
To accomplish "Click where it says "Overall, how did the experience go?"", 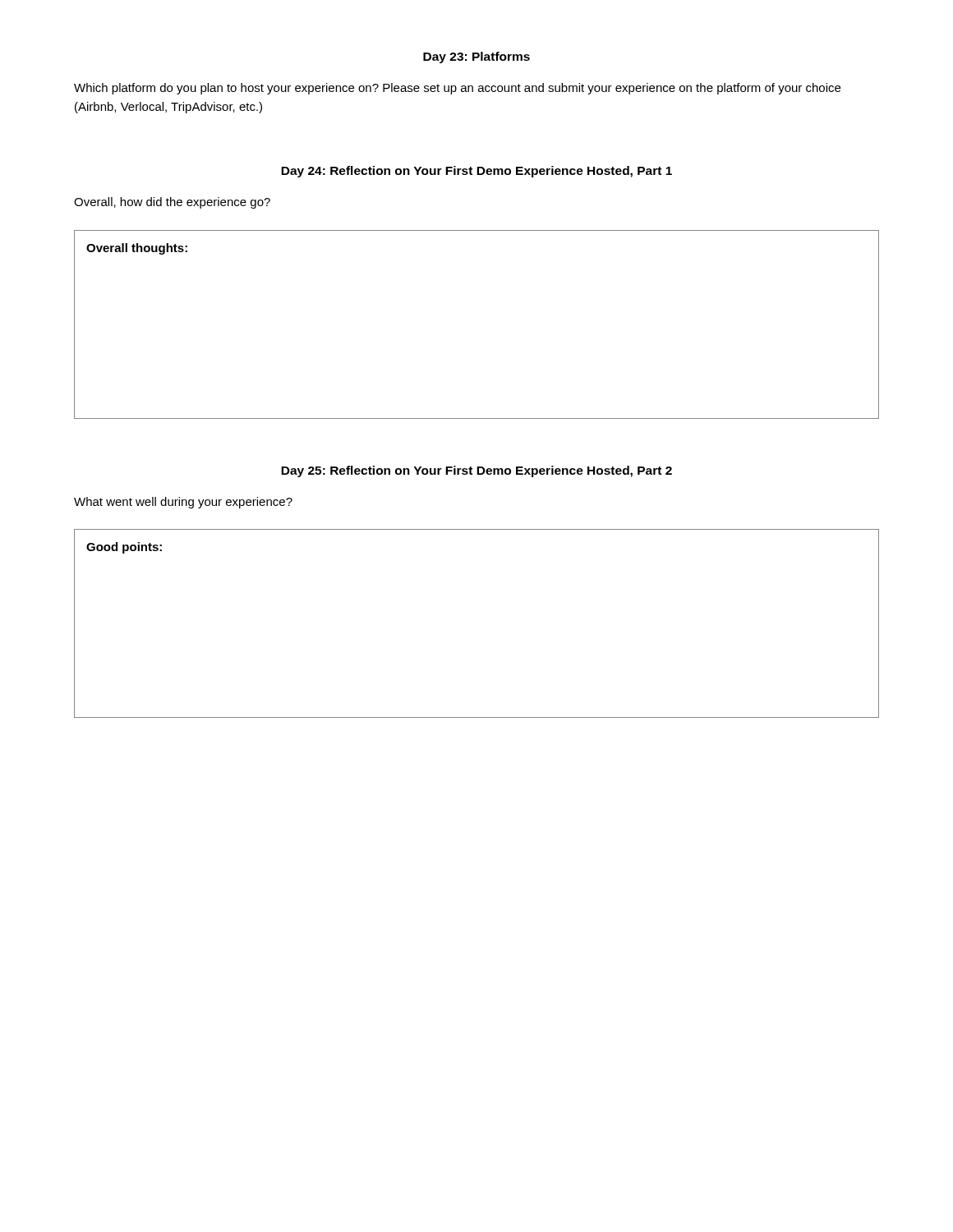I will [172, 202].
